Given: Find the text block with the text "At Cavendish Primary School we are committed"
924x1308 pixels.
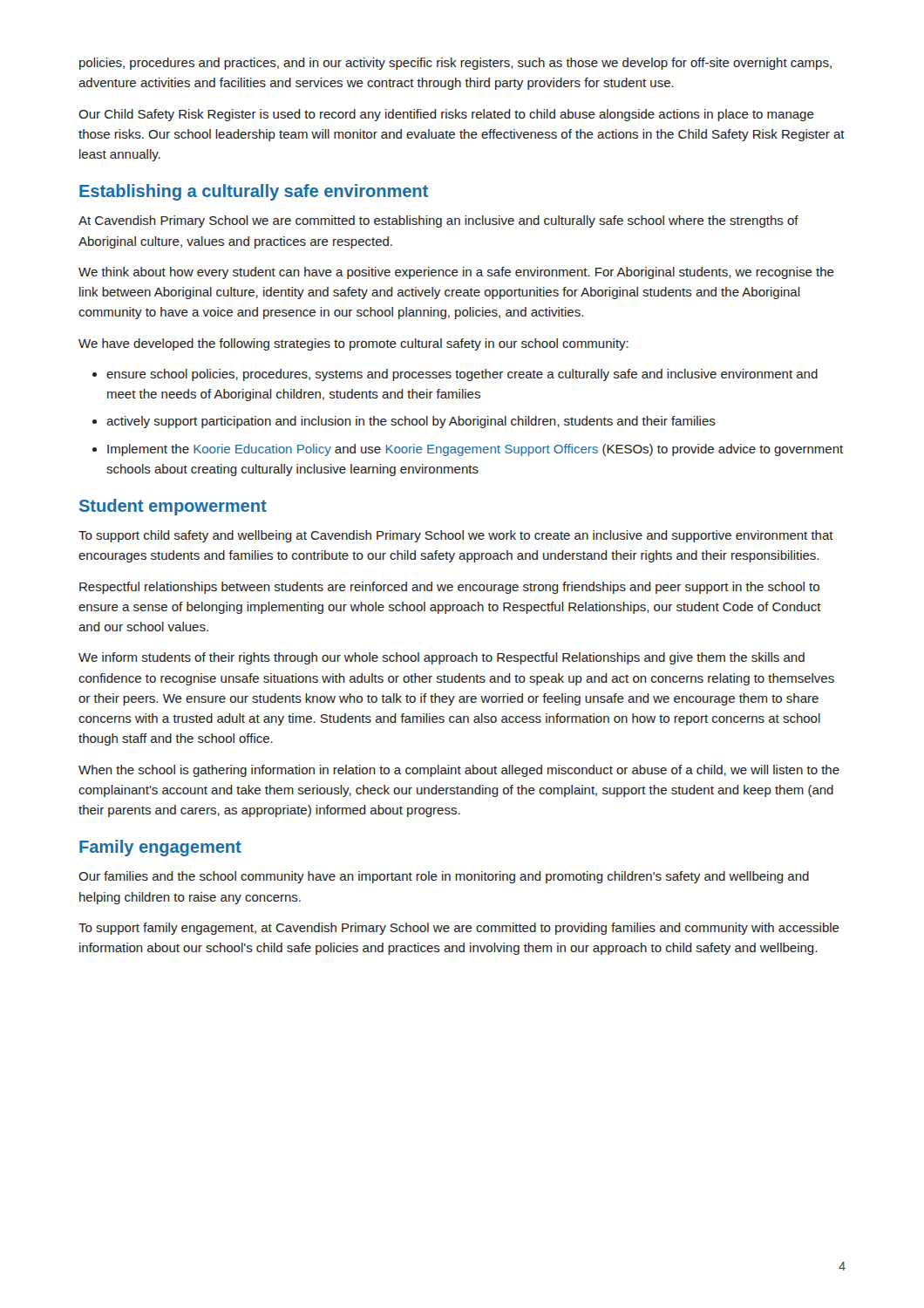Looking at the screenshot, I should tap(438, 231).
